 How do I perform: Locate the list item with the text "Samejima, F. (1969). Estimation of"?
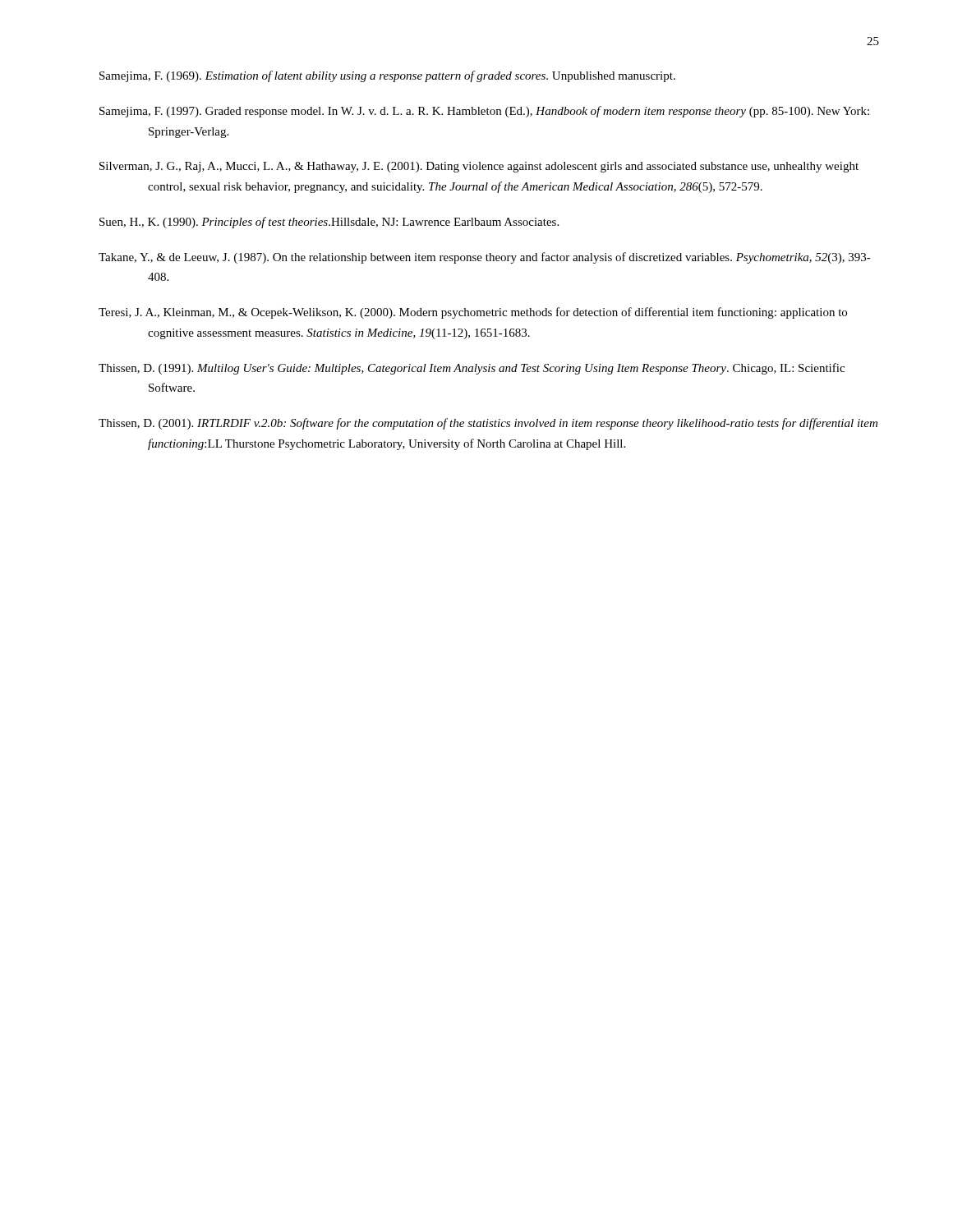click(x=387, y=76)
